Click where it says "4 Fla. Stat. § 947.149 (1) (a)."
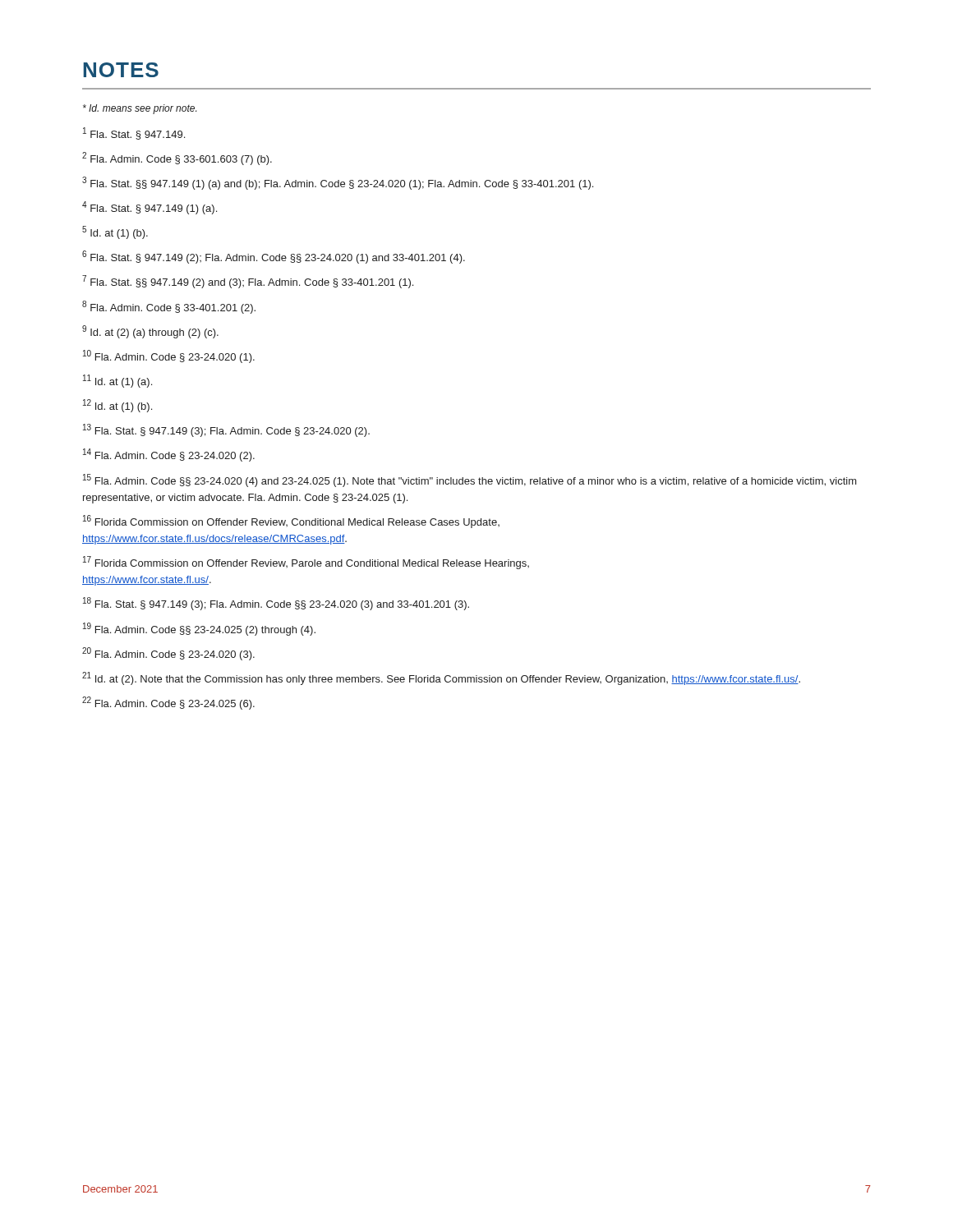The height and width of the screenshot is (1232, 953). tap(150, 207)
